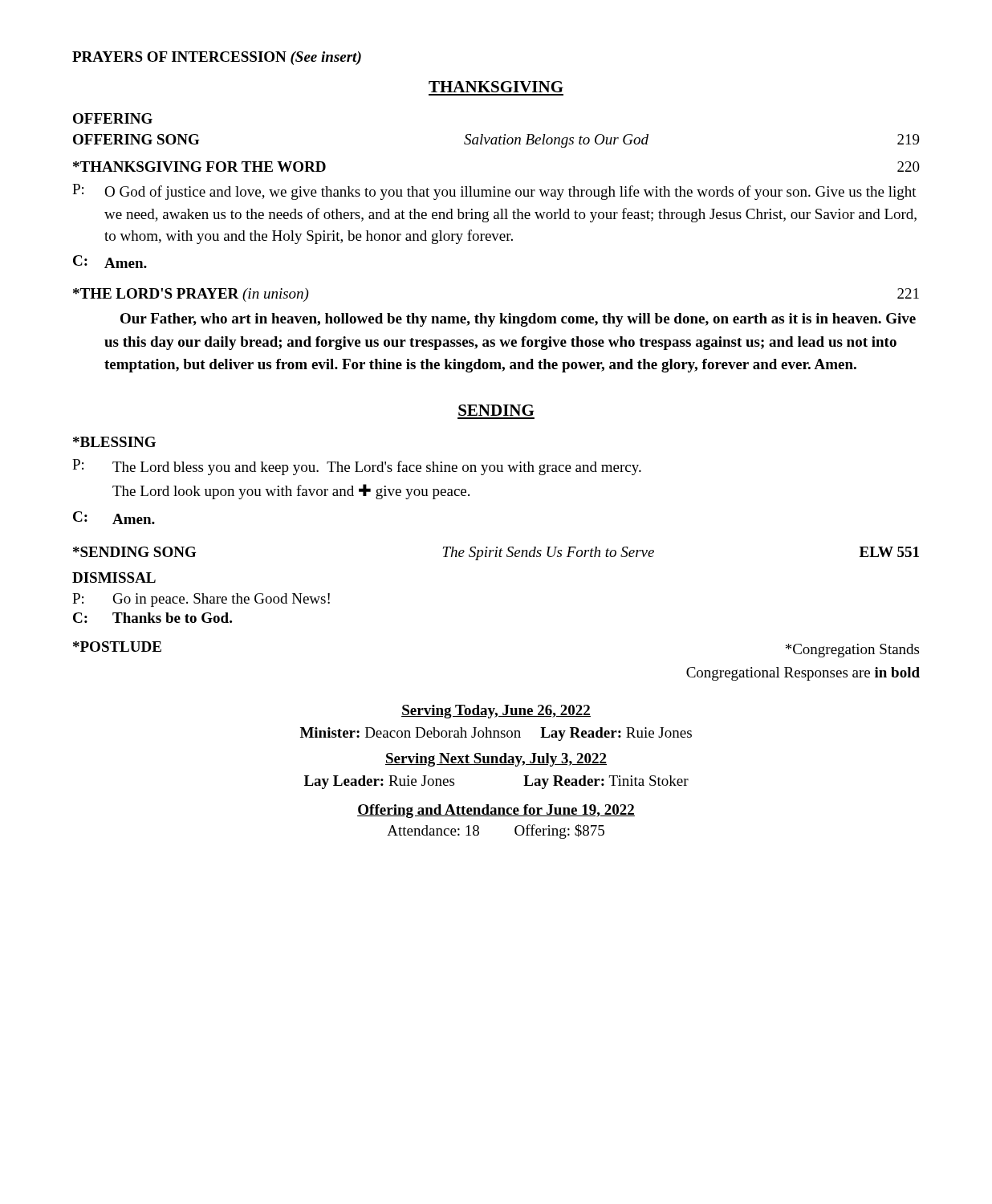The width and height of the screenshot is (992, 1204).
Task: Find the region starting "P: The Lord bless you and keep you."
Action: (496, 479)
